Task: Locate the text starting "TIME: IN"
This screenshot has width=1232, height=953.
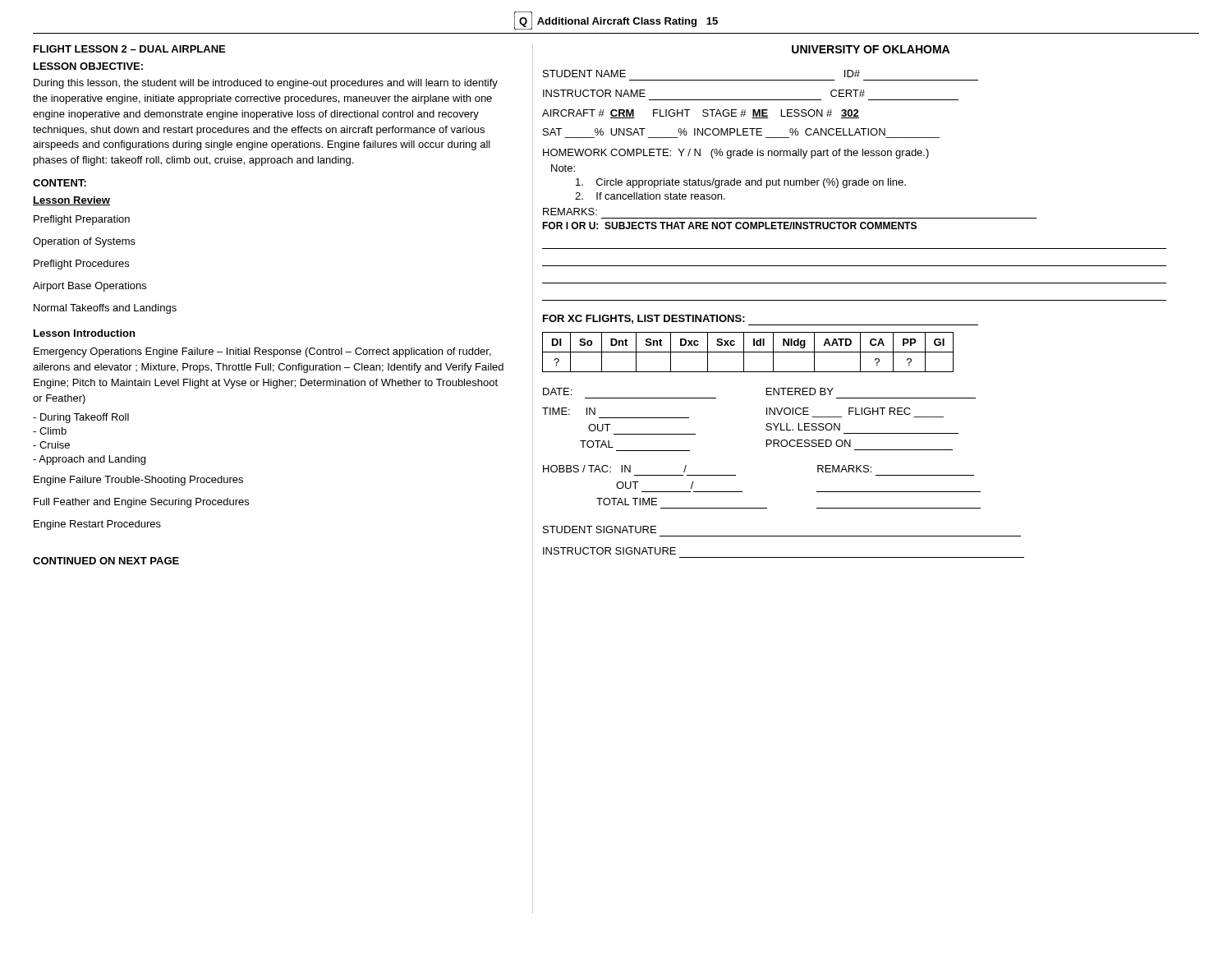Action: click(616, 412)
